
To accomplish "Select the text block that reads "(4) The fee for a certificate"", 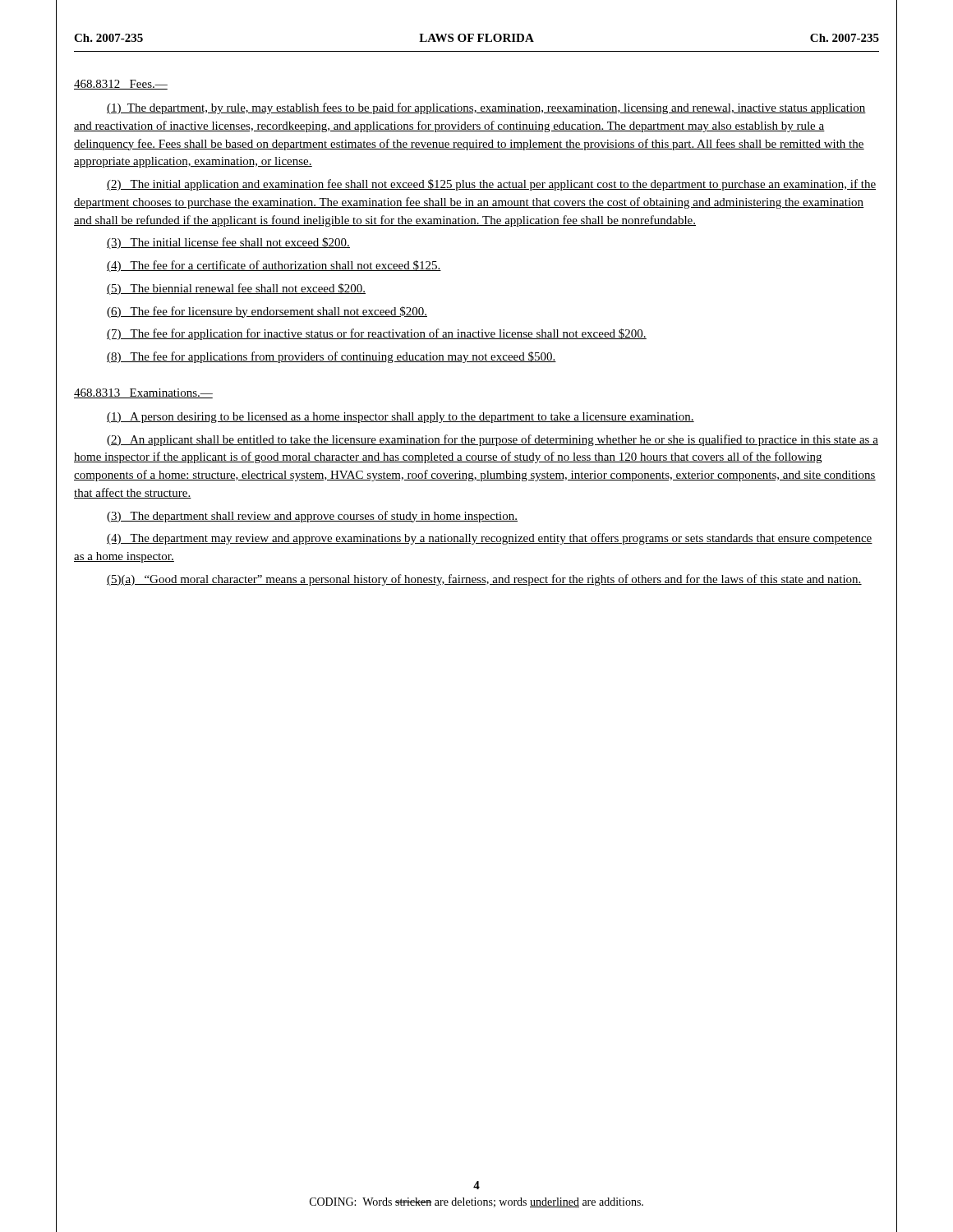I will [274, 265].
